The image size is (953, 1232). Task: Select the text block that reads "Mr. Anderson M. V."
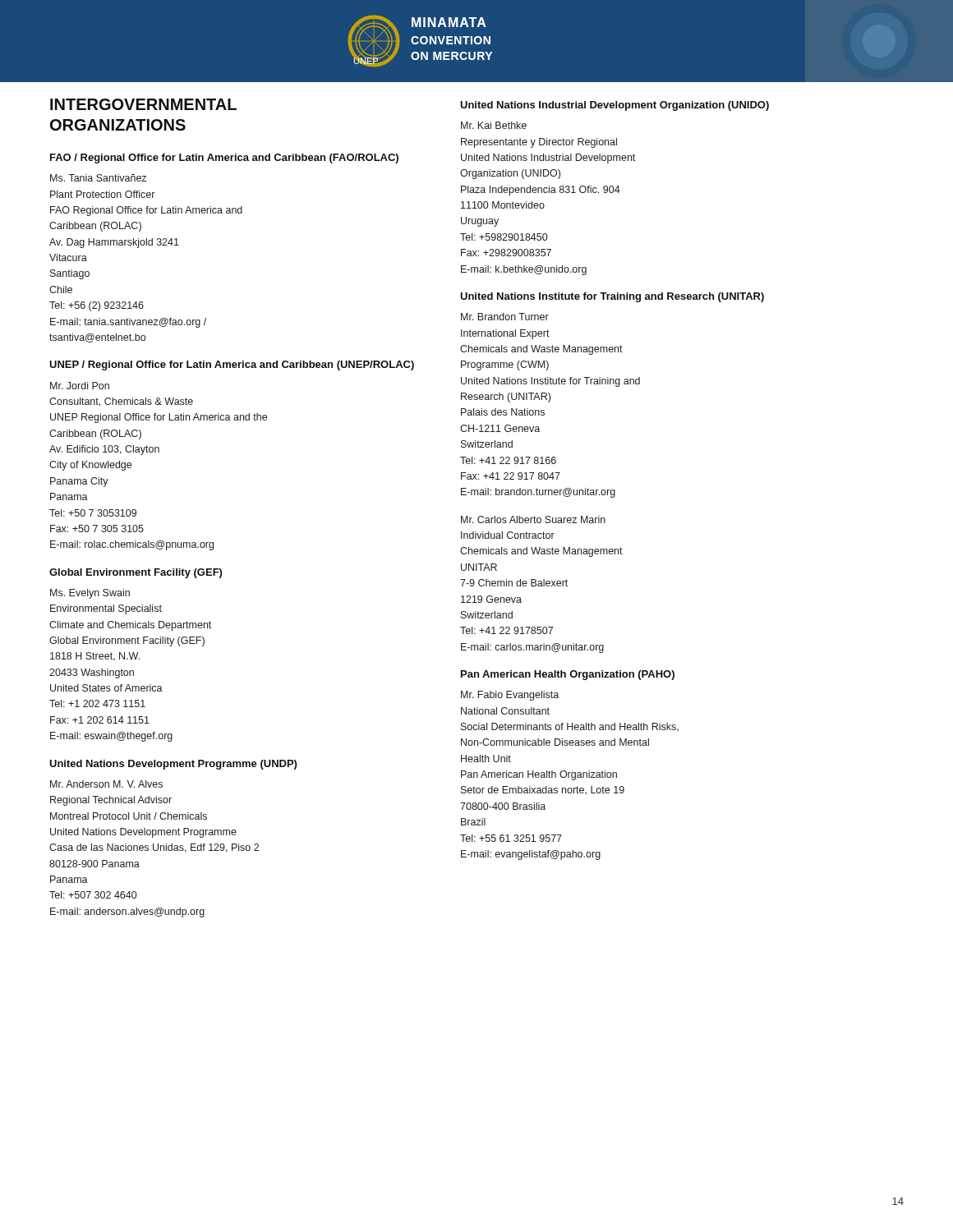[154, 848]
